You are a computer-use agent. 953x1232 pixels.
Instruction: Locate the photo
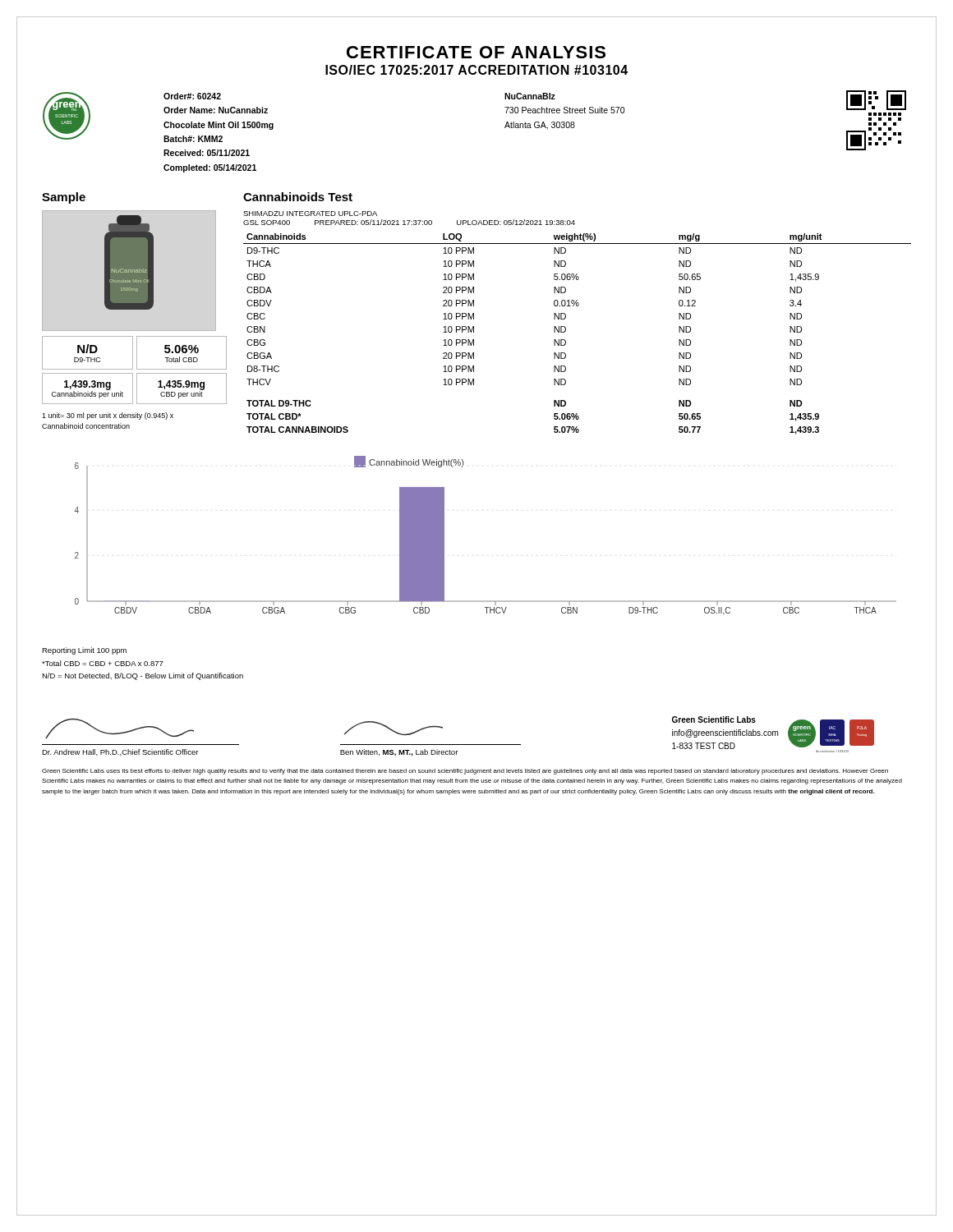coord(129,271)
